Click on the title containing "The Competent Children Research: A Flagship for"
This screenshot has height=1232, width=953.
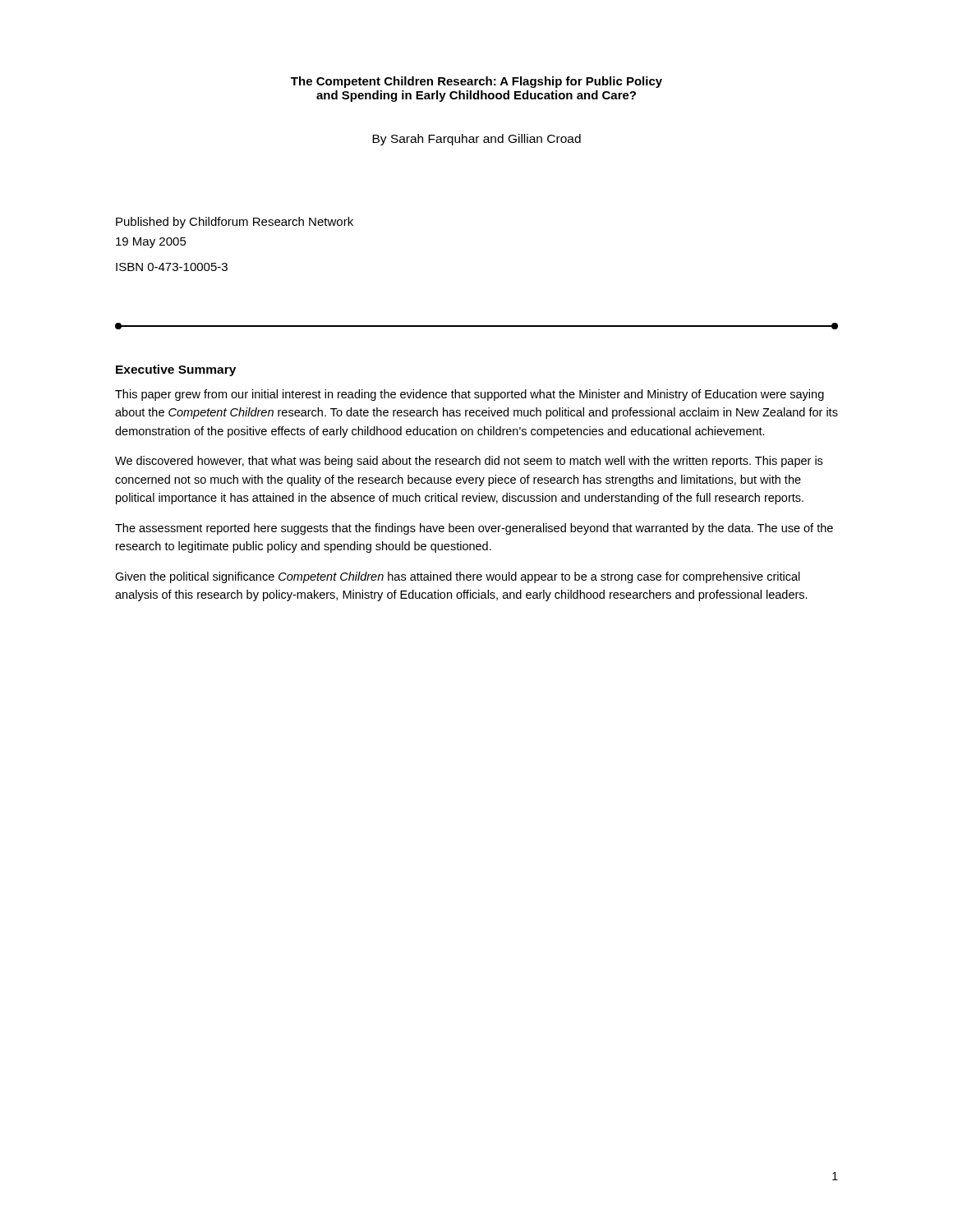(x=476, y=88)
